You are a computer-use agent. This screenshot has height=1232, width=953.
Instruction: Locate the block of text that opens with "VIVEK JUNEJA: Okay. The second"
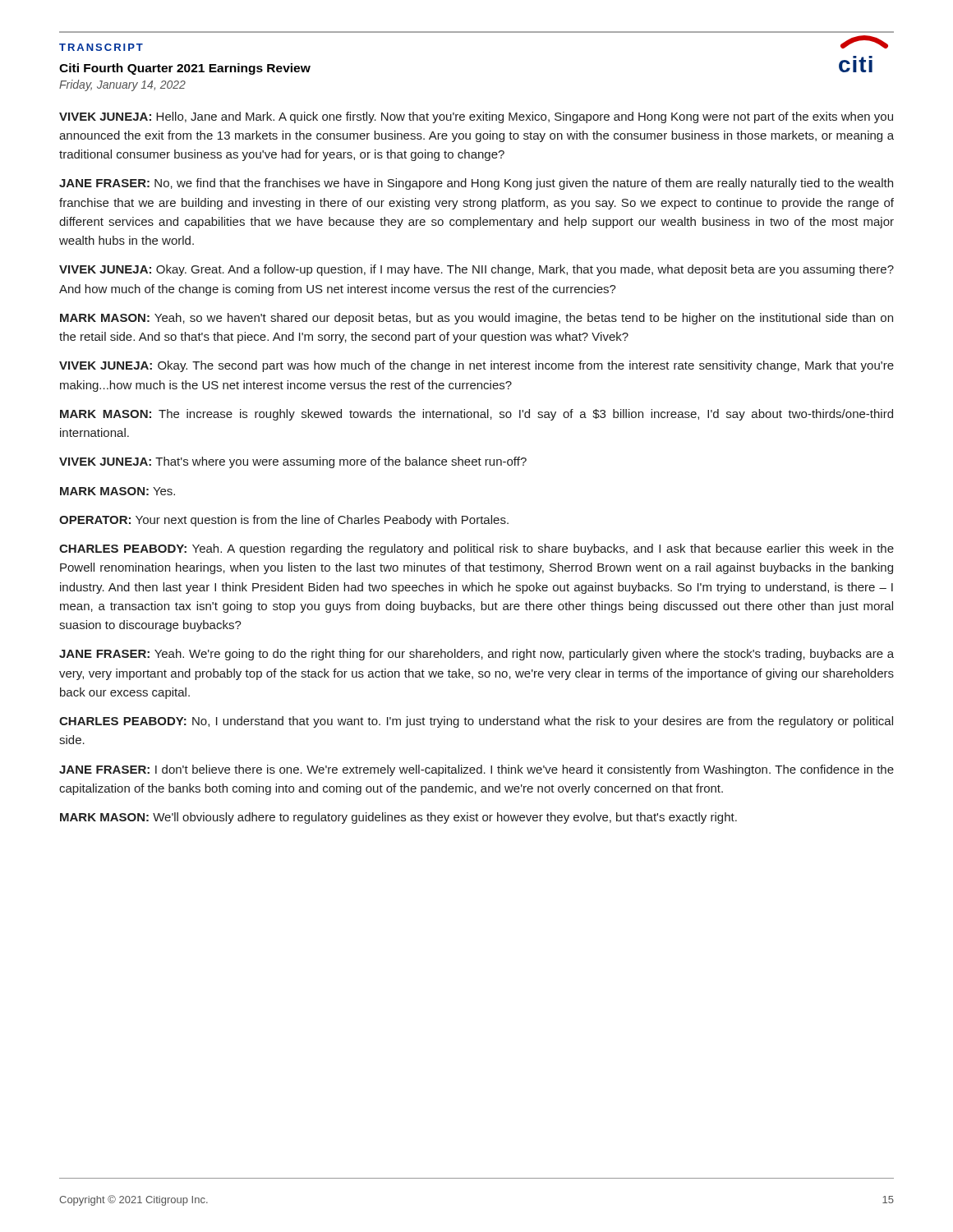coord(476,375)
